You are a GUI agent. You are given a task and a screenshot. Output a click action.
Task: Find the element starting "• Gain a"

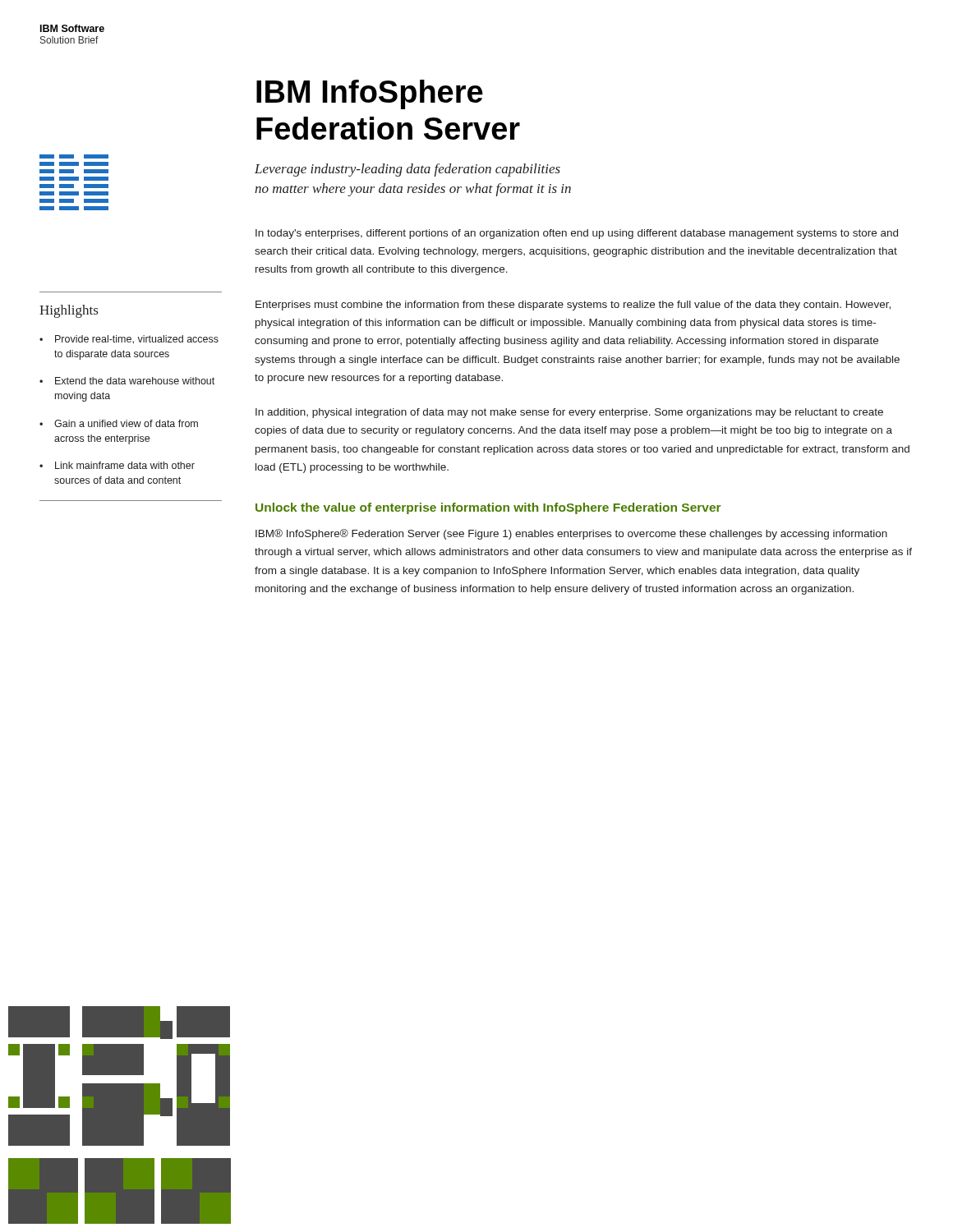pos(131,431)
